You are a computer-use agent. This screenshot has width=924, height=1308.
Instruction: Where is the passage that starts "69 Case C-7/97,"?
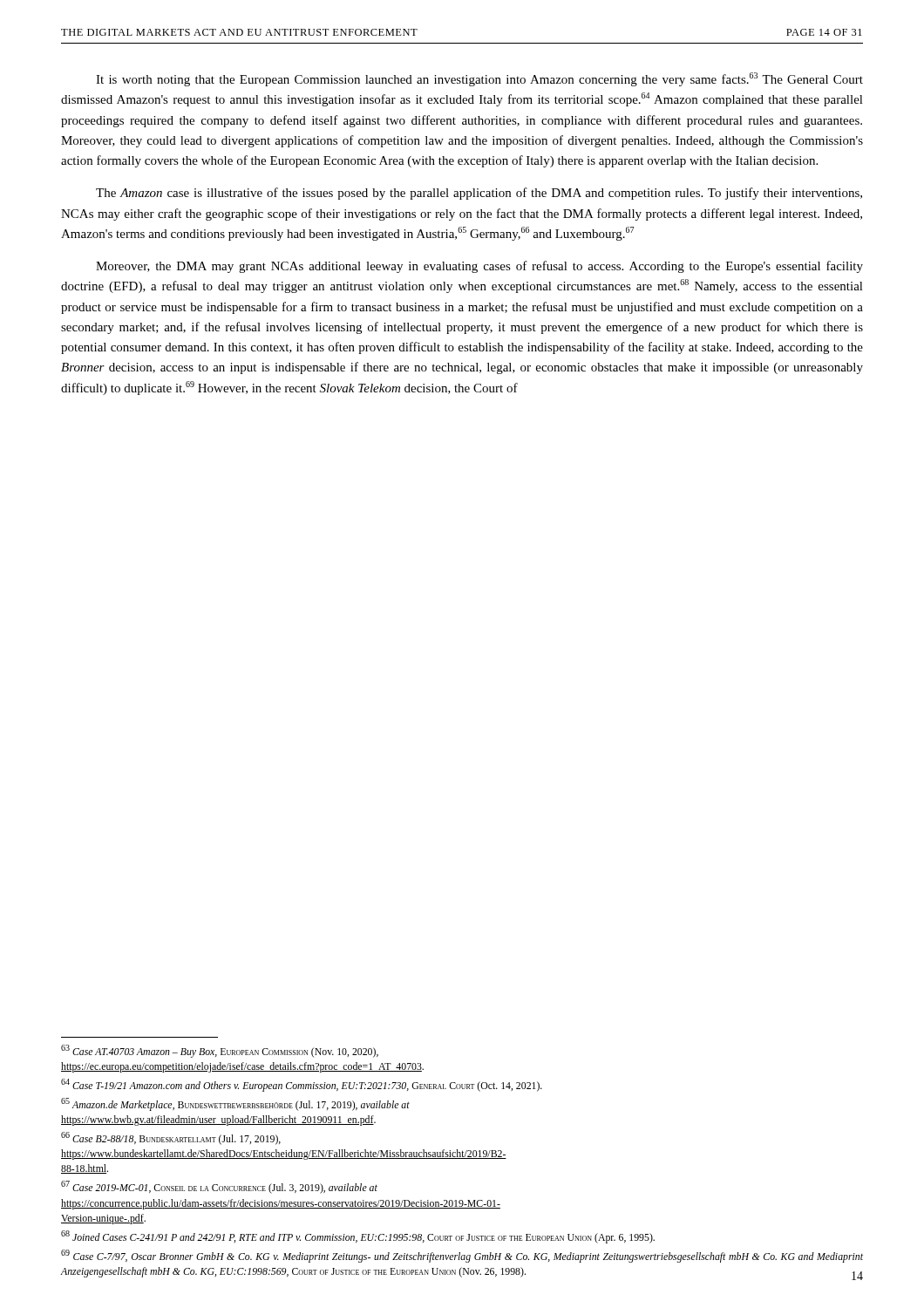point(462,1263)
